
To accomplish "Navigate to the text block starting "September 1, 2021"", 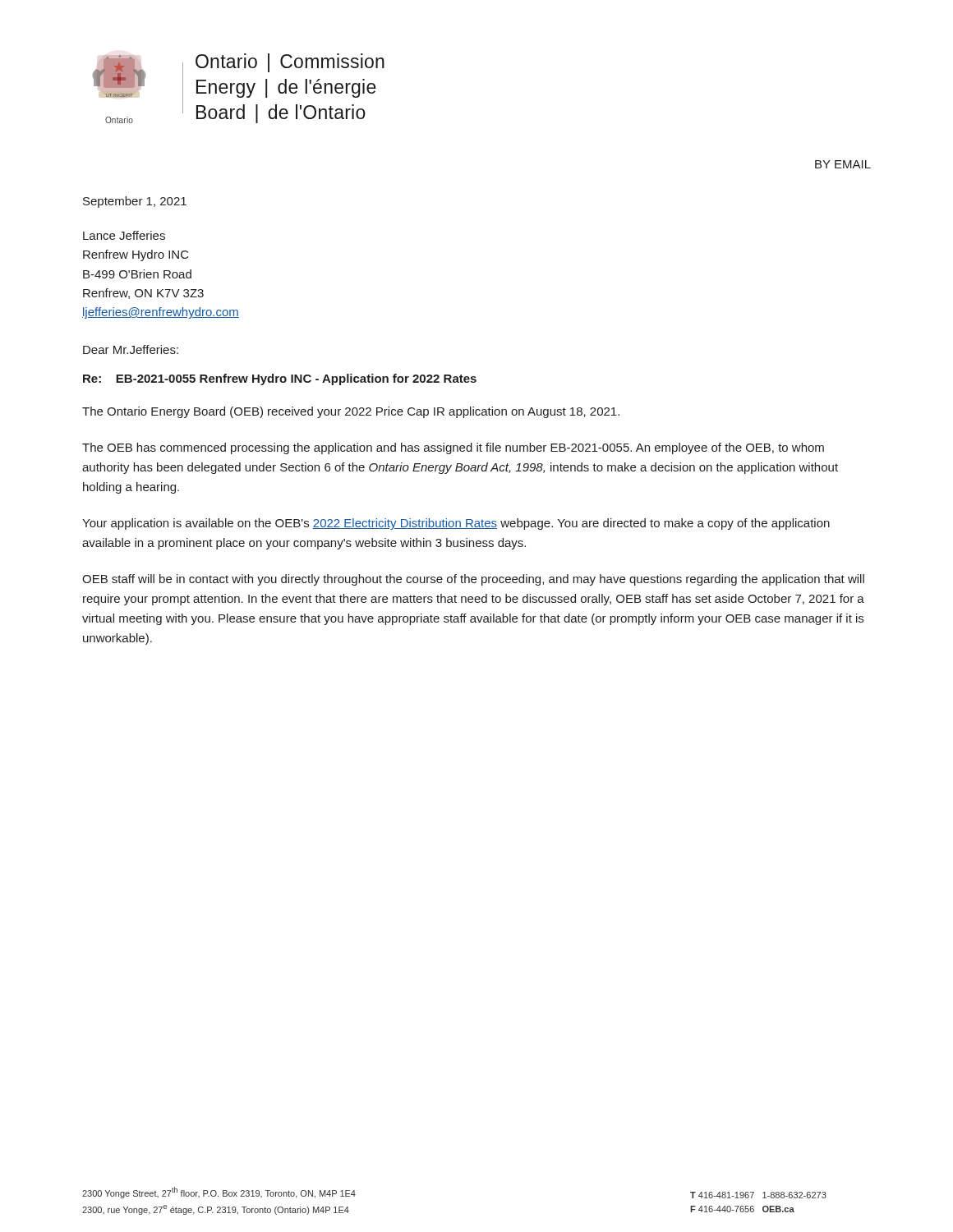I will (135, 201).
